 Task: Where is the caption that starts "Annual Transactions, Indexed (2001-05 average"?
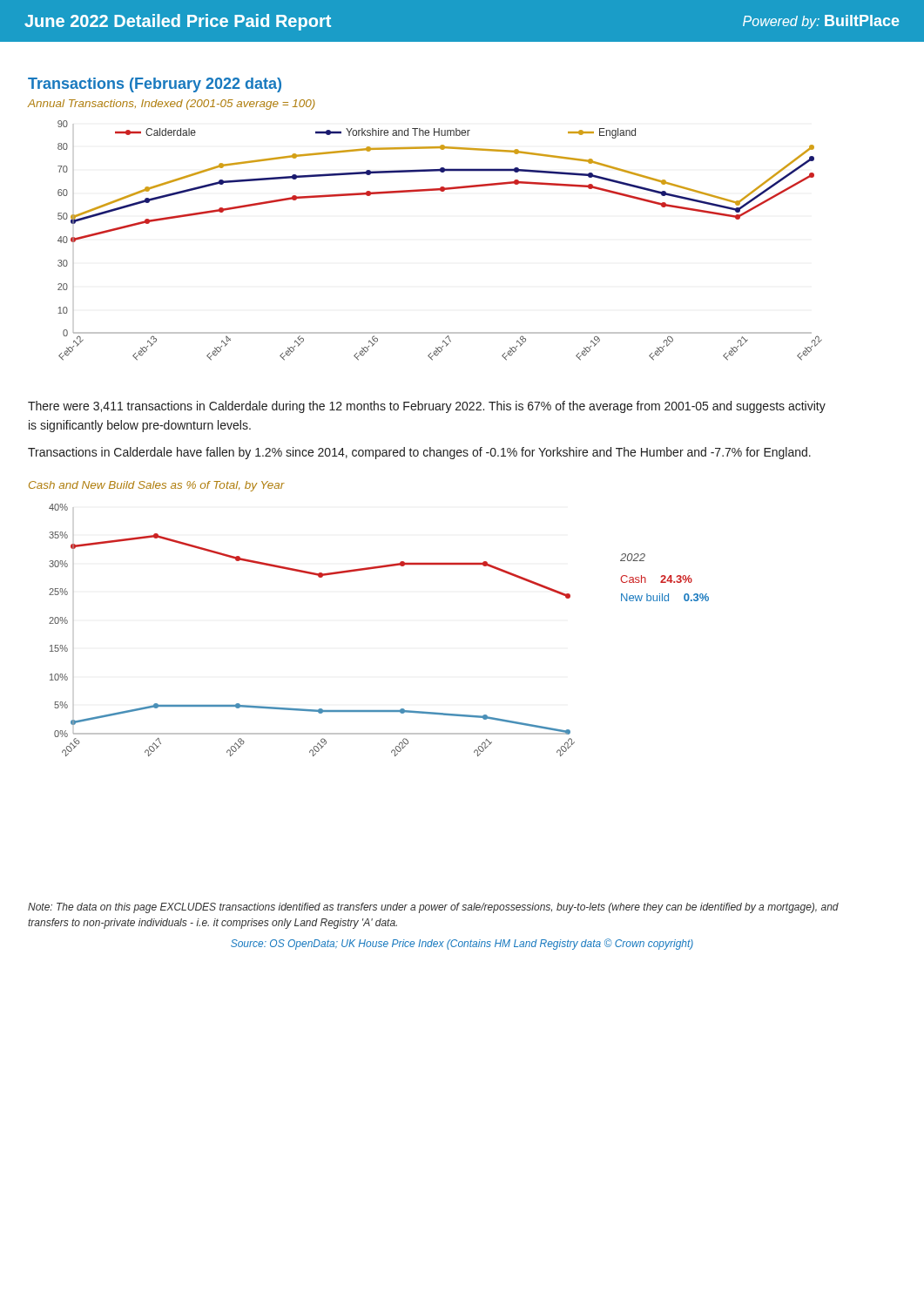pos(172,103)
